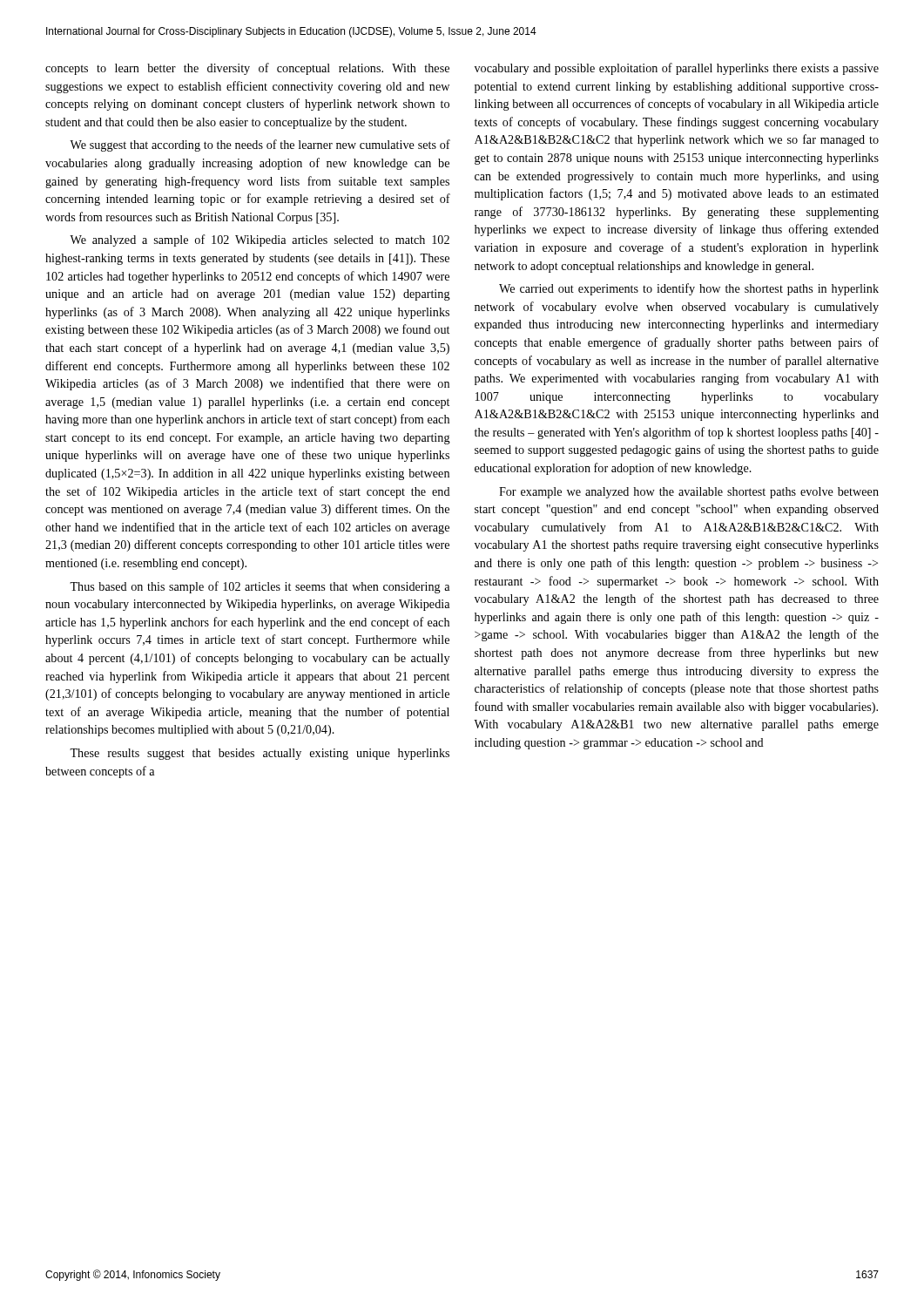Select the text block containing "vocabulary and possible exploitation of"
This screenshot has height=1307, width=924.
point(676,405)
